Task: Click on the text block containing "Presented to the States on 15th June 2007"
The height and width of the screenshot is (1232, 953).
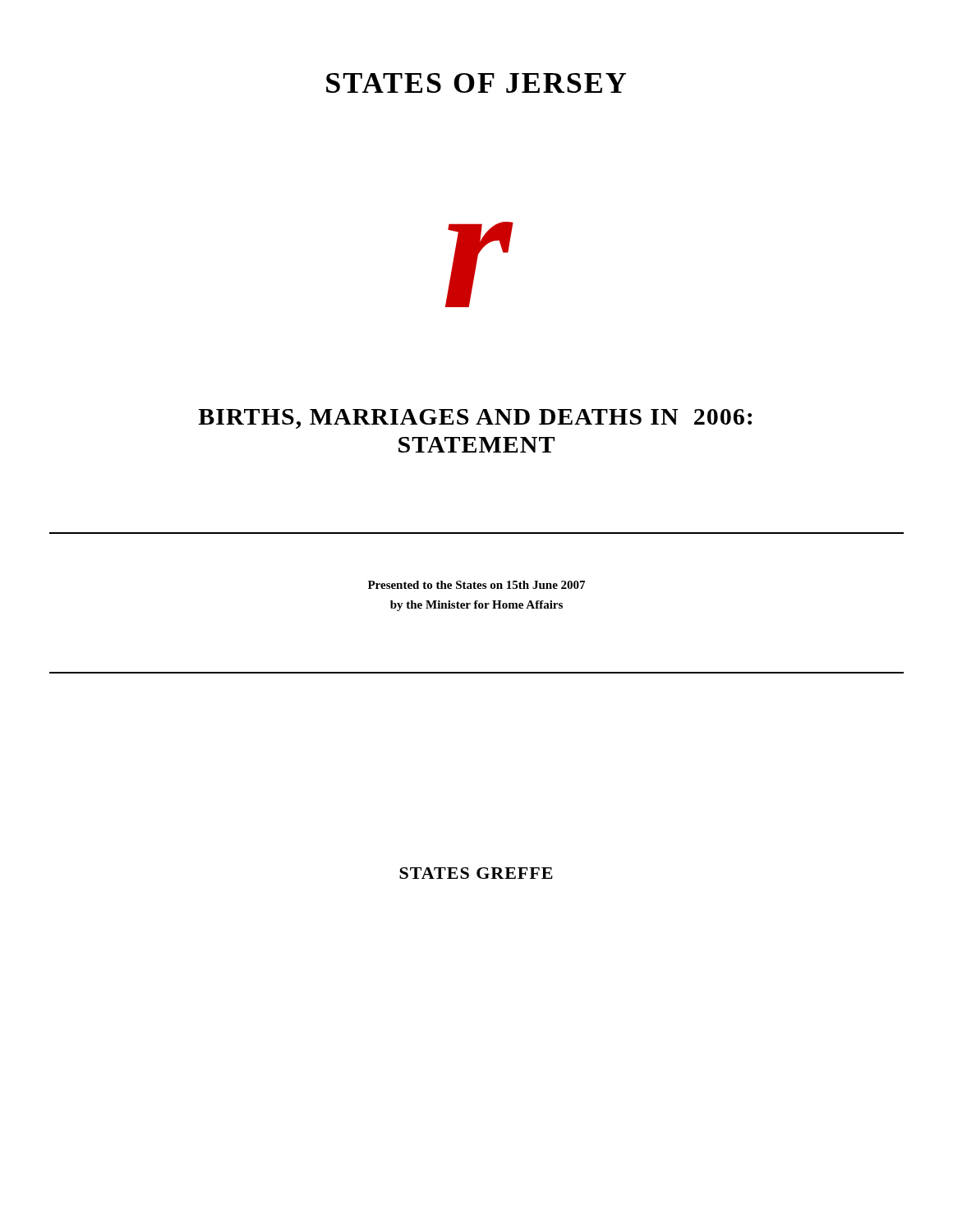Action: pos(476,595)
